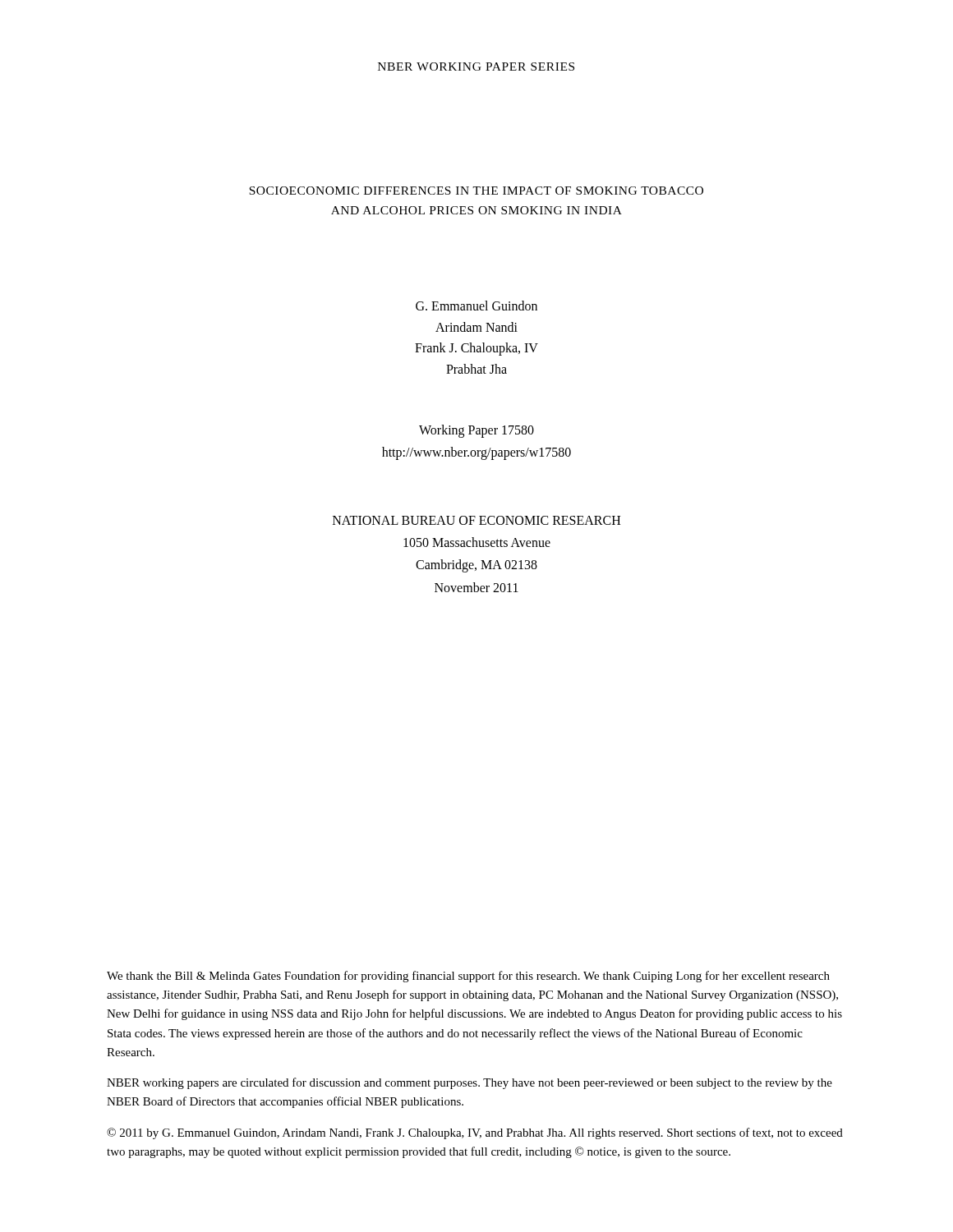
Task: Navigate to the text starting "© 2011 by"
Action: [475, 1142]
